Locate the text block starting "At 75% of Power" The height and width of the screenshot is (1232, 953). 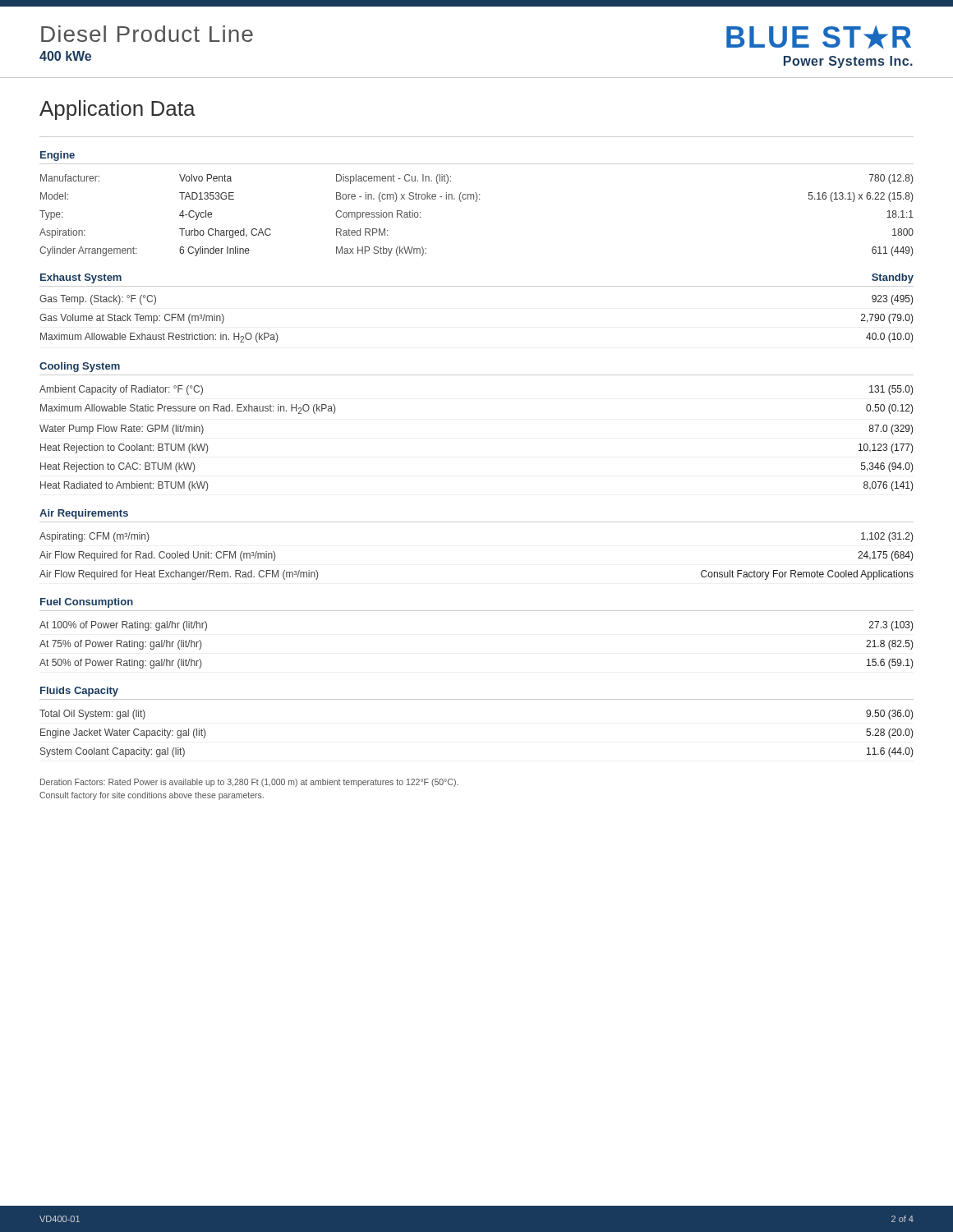[x=120, y=644]
